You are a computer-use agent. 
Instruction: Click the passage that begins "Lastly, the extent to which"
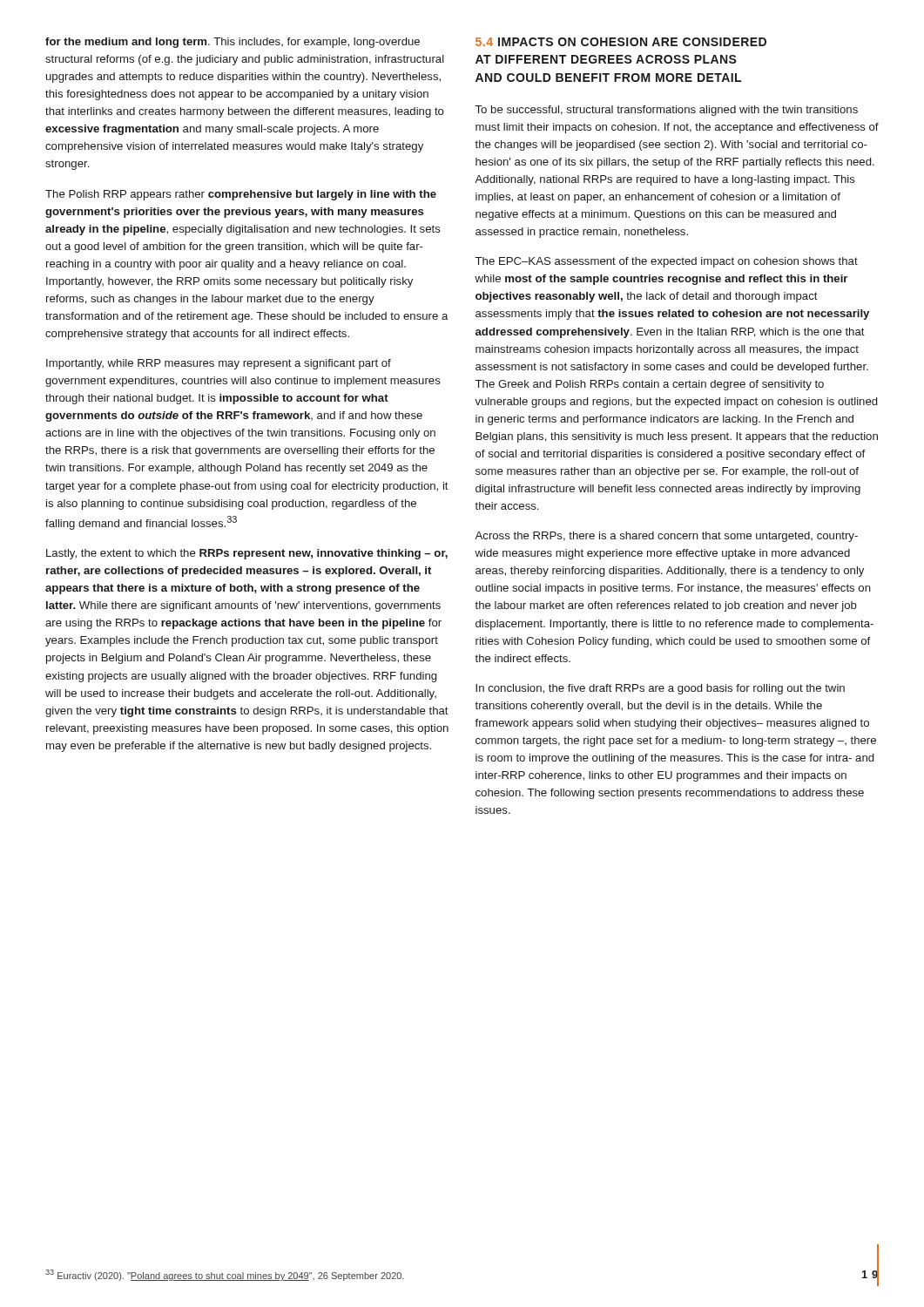pyautogui.click(x=247, y=649)
